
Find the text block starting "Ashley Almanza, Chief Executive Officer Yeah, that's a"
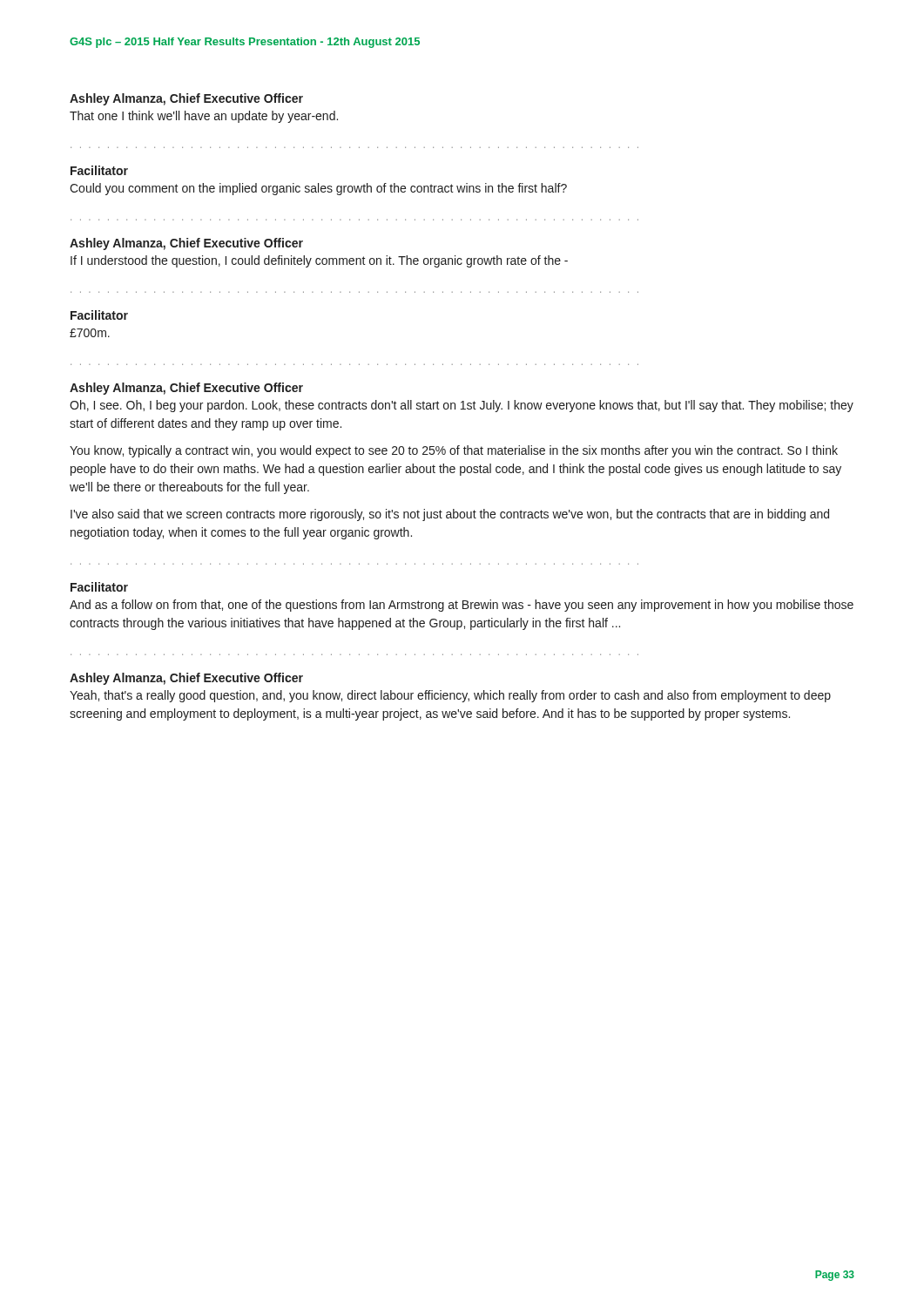(x=462, y=697)
